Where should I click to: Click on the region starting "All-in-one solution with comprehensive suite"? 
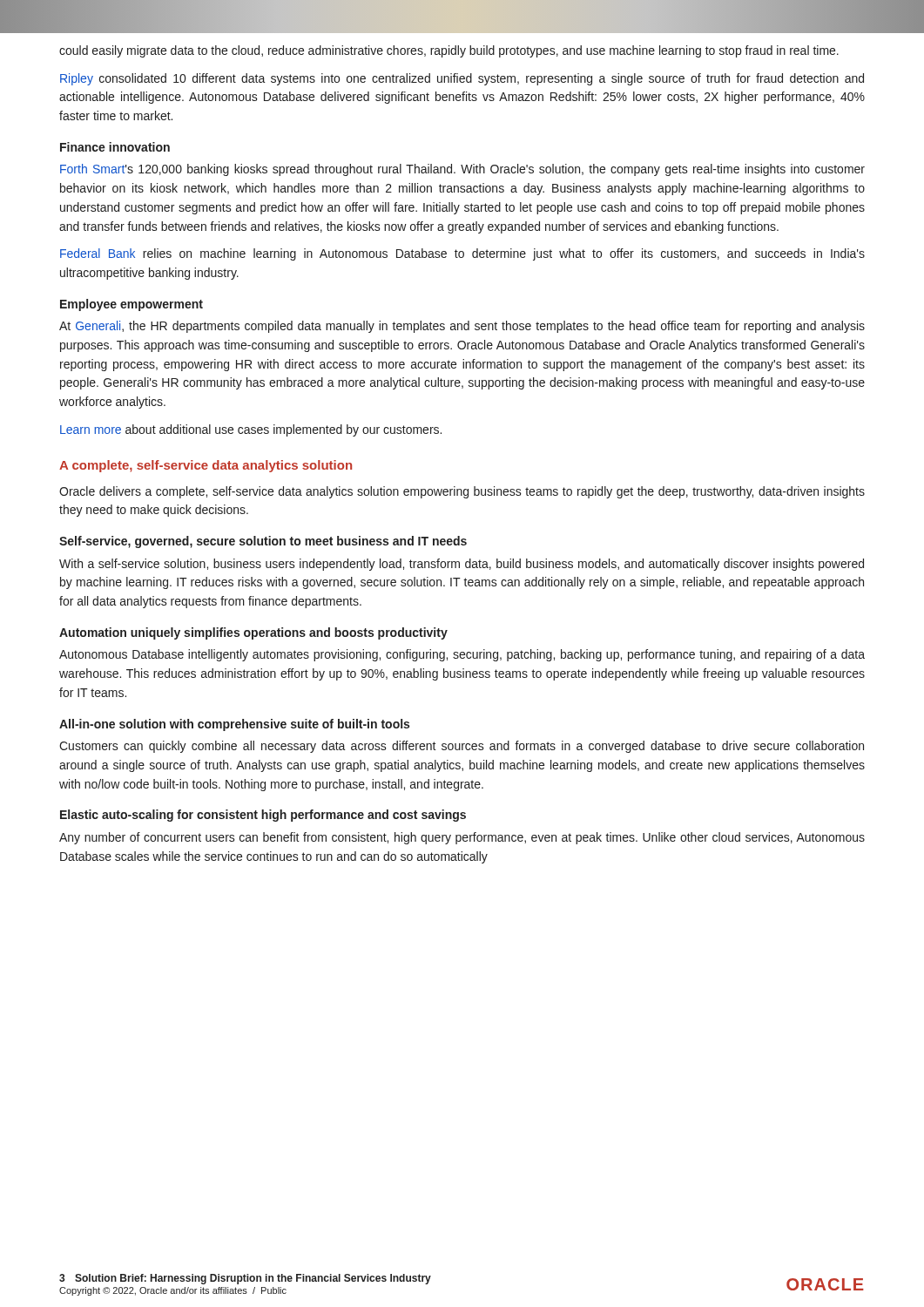click(x=234, y=725)
